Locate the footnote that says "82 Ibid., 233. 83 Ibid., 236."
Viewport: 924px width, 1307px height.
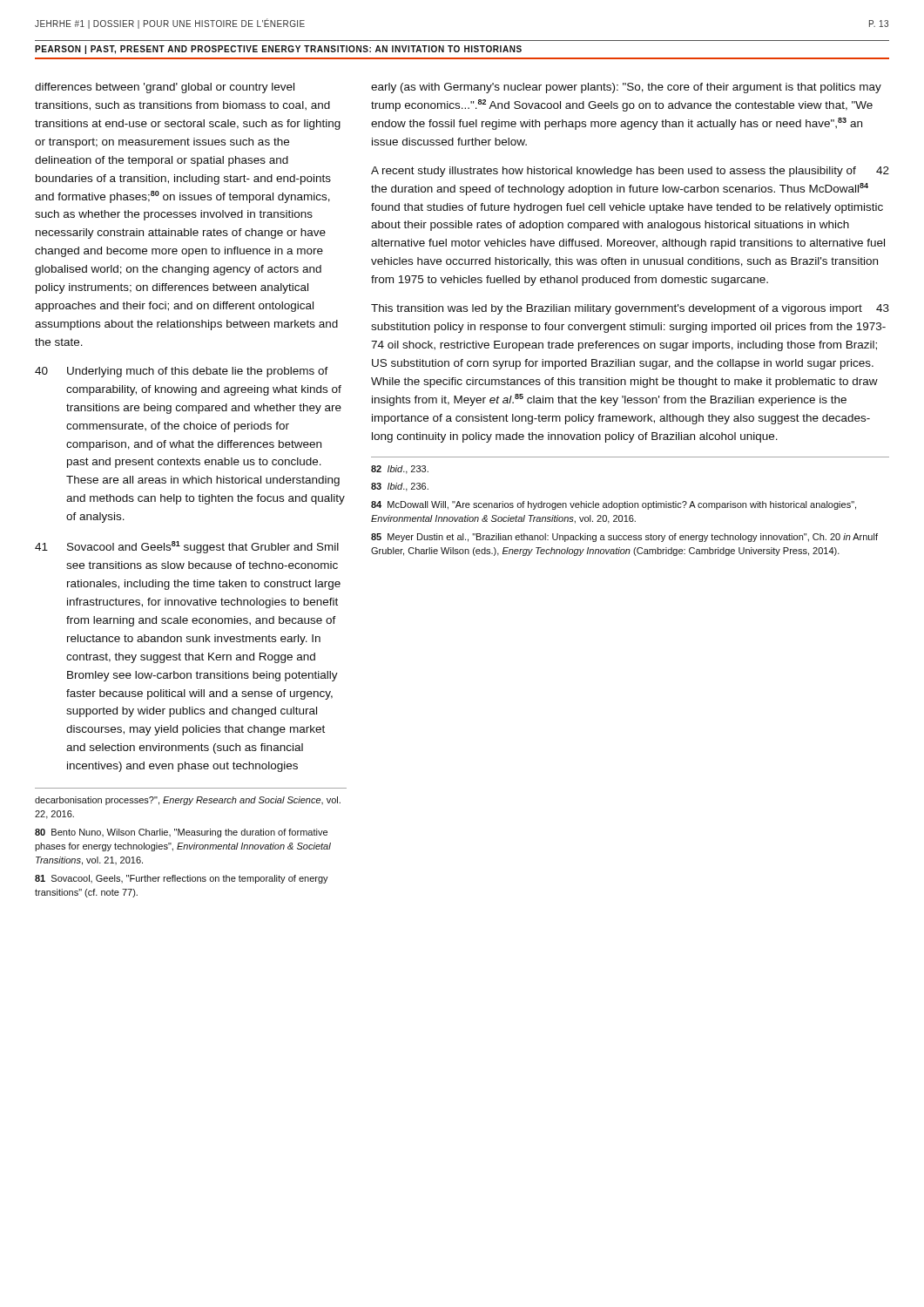630,510
